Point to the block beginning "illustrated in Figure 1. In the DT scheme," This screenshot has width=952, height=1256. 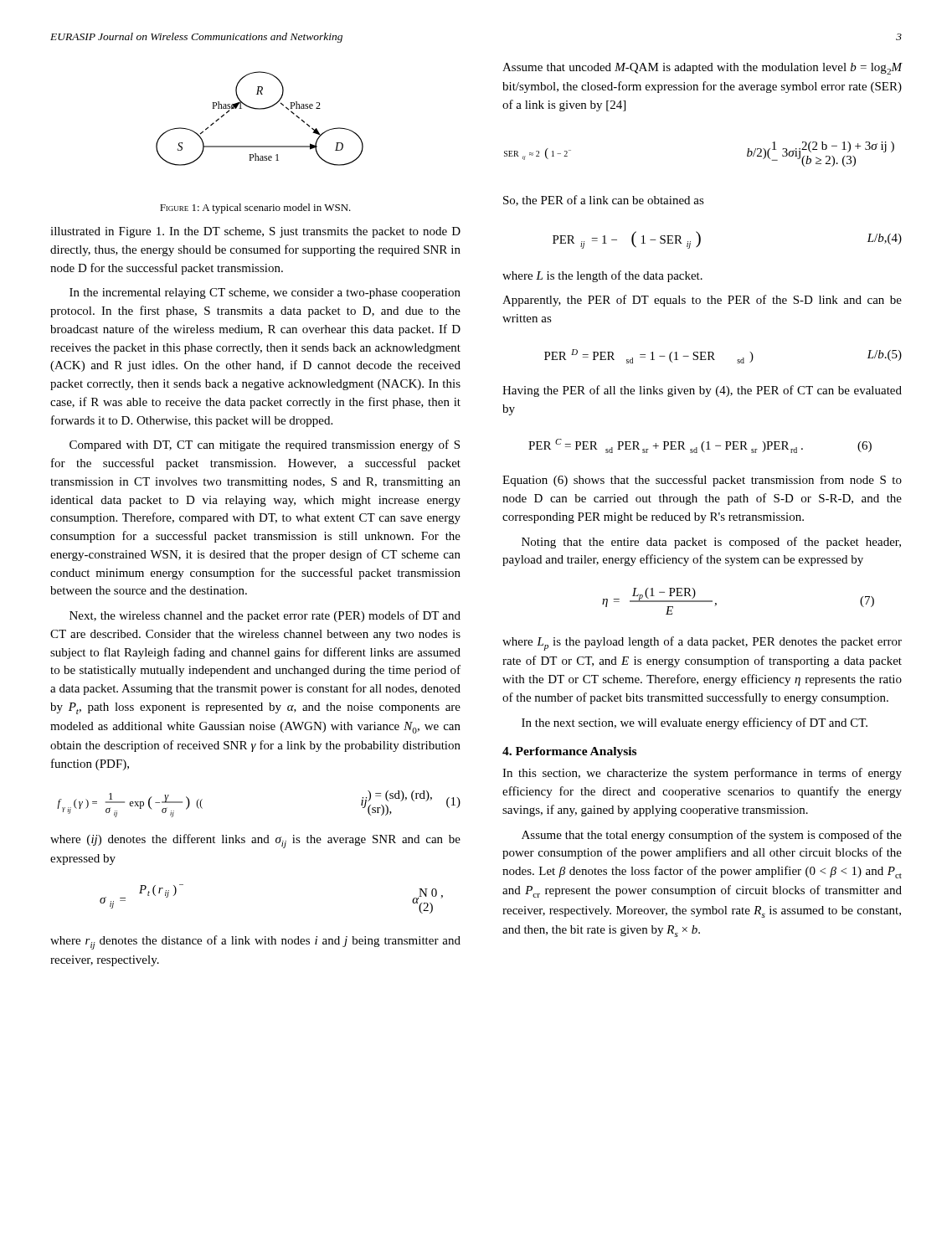pyautogui.click(x=255, y=249)
